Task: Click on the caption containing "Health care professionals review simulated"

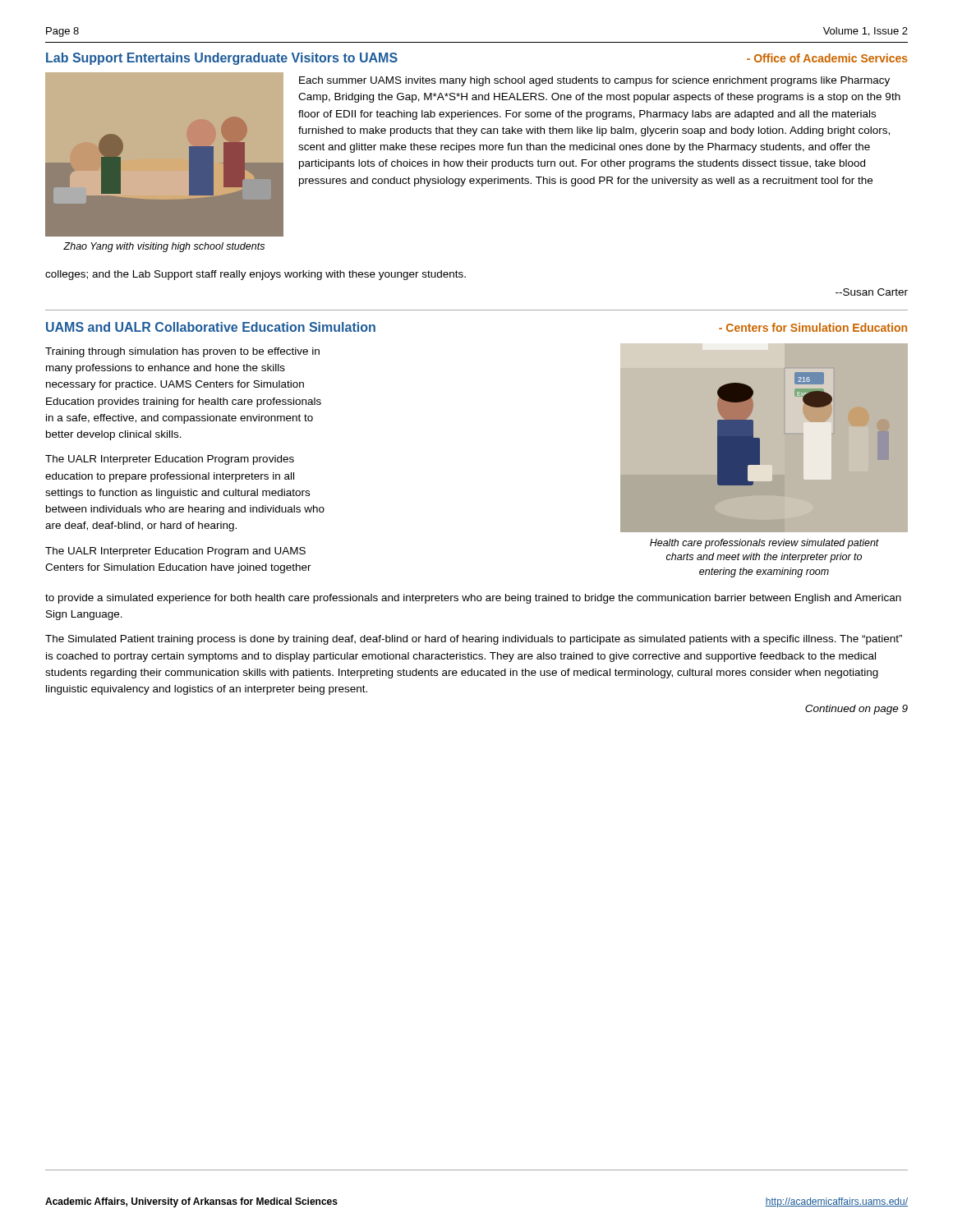Action: pyautogui.click(x=764, y=558)
